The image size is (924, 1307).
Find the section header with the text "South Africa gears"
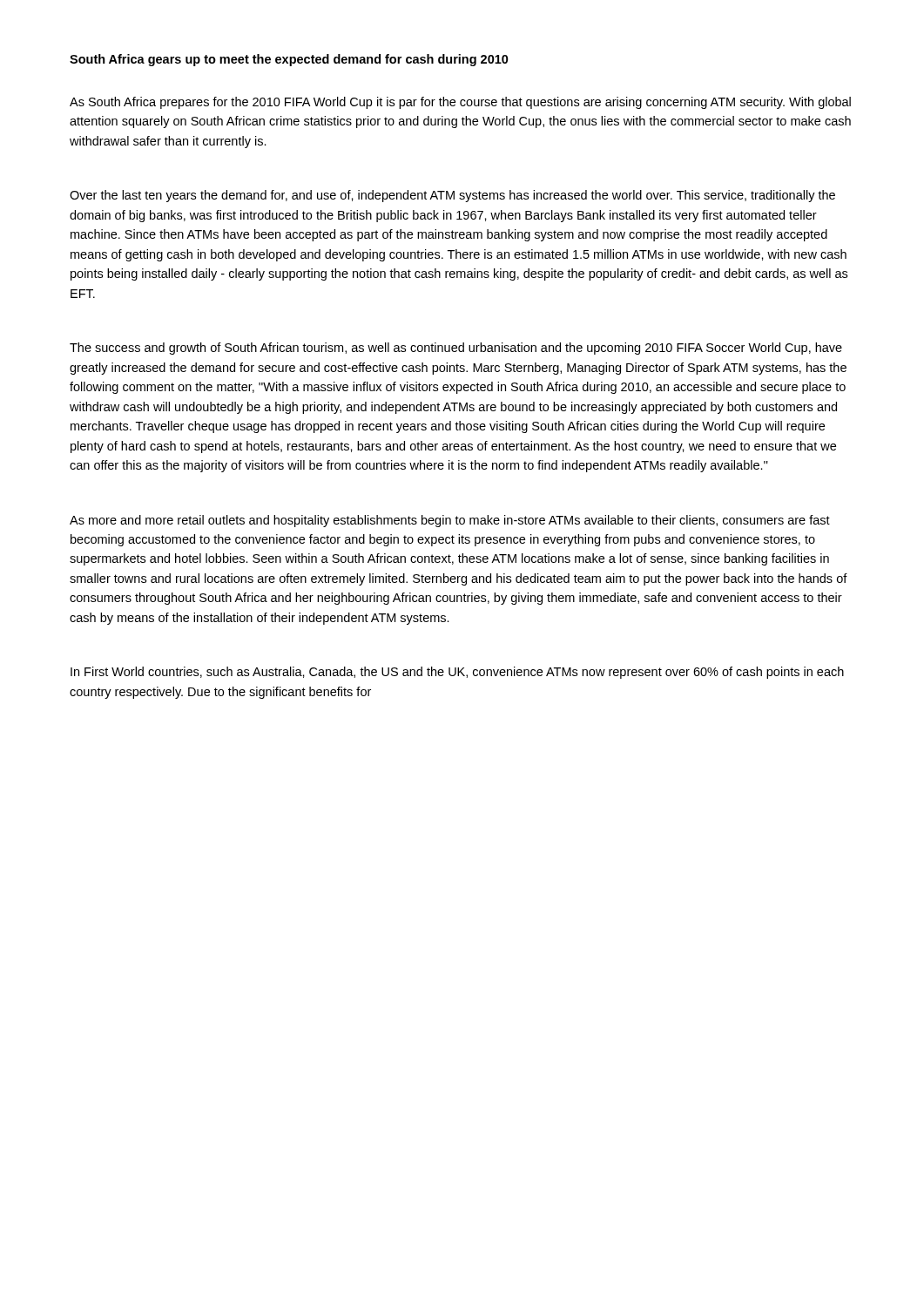[x=289, y=59]
